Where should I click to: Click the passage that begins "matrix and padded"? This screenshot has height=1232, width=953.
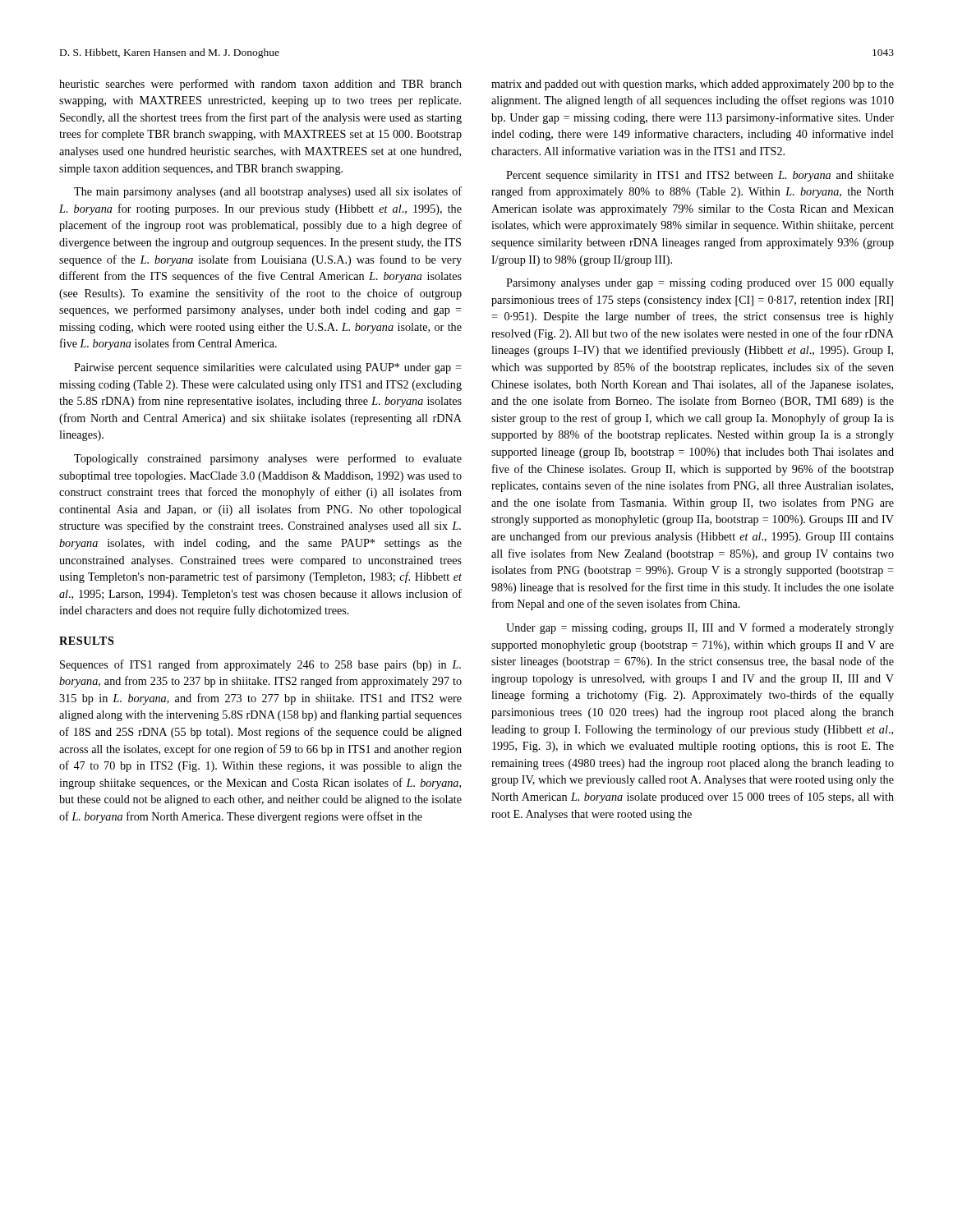[693, 117]
